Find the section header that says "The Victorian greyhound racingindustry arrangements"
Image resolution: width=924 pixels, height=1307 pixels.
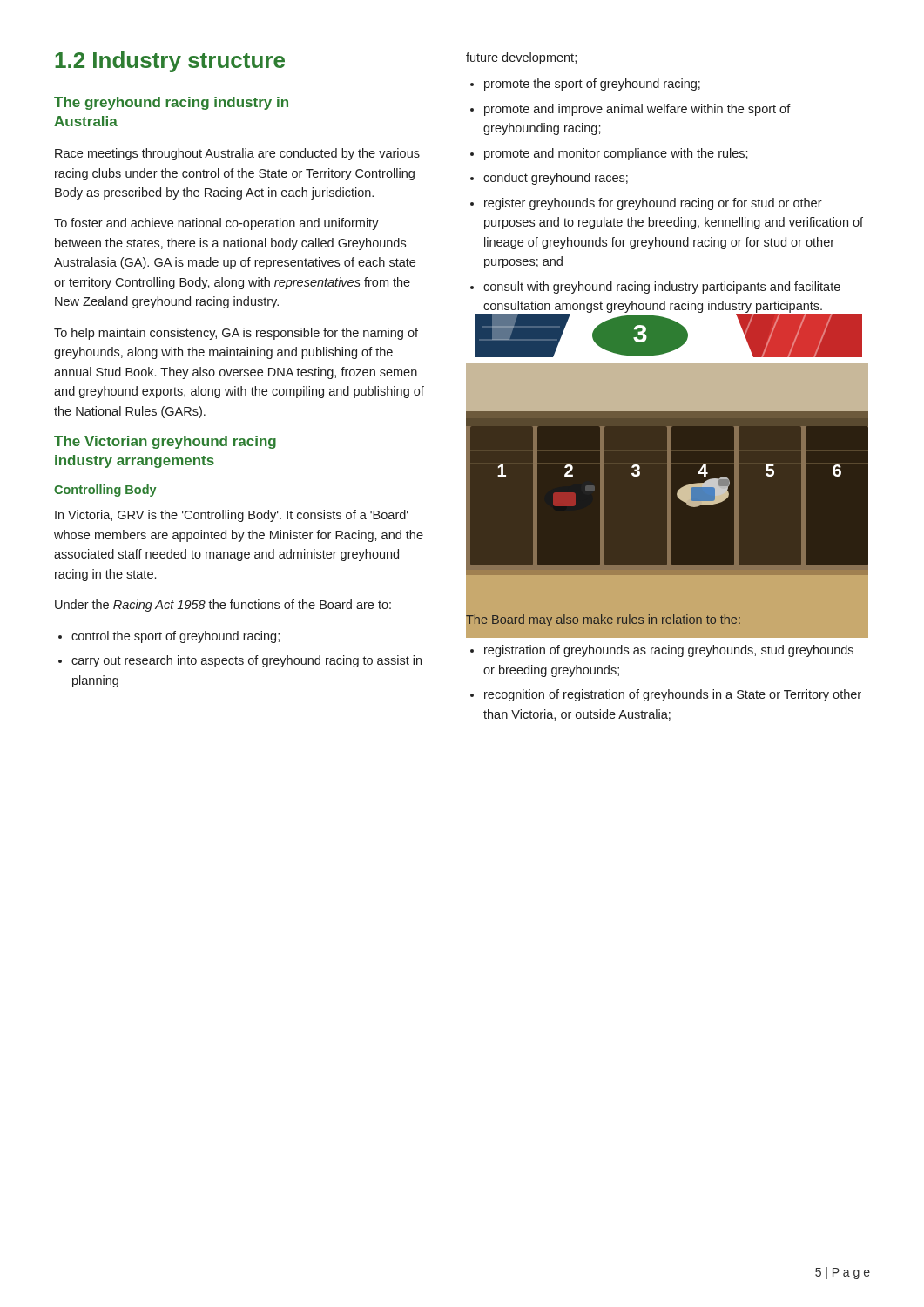tap(241, 452)
